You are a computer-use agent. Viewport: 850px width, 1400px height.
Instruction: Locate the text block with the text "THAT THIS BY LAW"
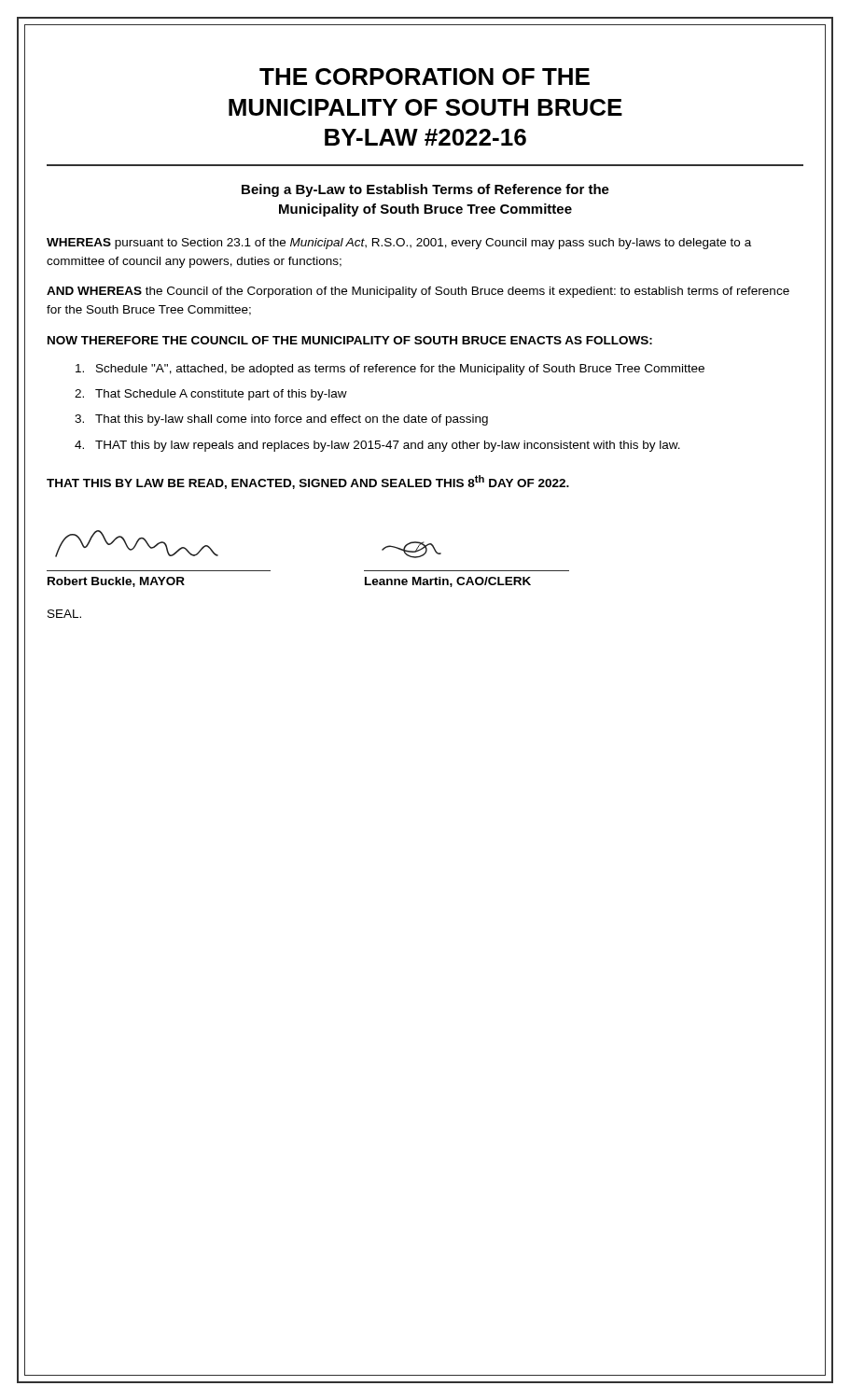pyautogui.click(x=308, y=482)
